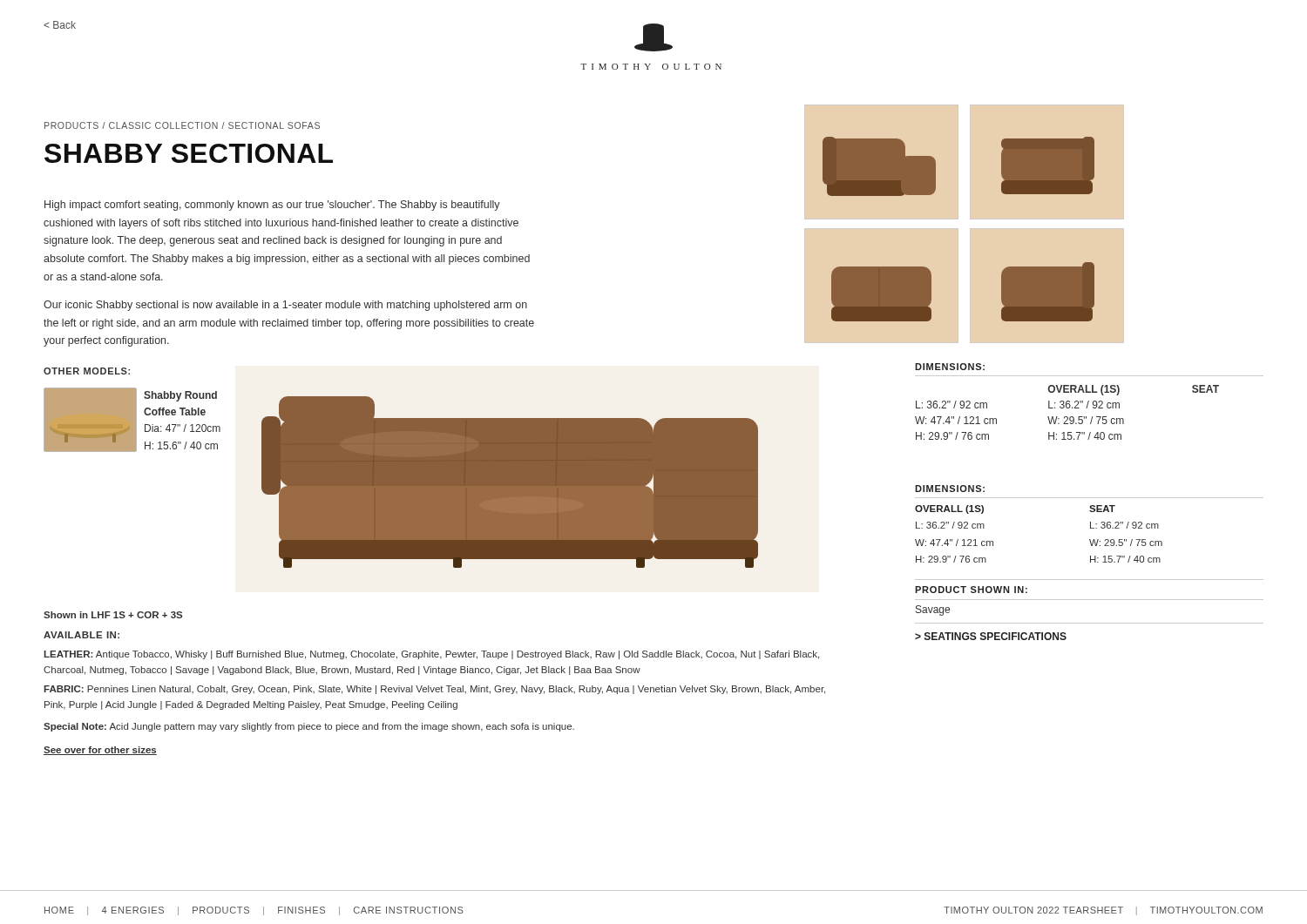Locate the text with the text "PRODUCTS / CLASSIC COLLECTION / SECTIONAL SOFAS"
This screenshot has width=1307, height=924.
(x=182, y=125)
